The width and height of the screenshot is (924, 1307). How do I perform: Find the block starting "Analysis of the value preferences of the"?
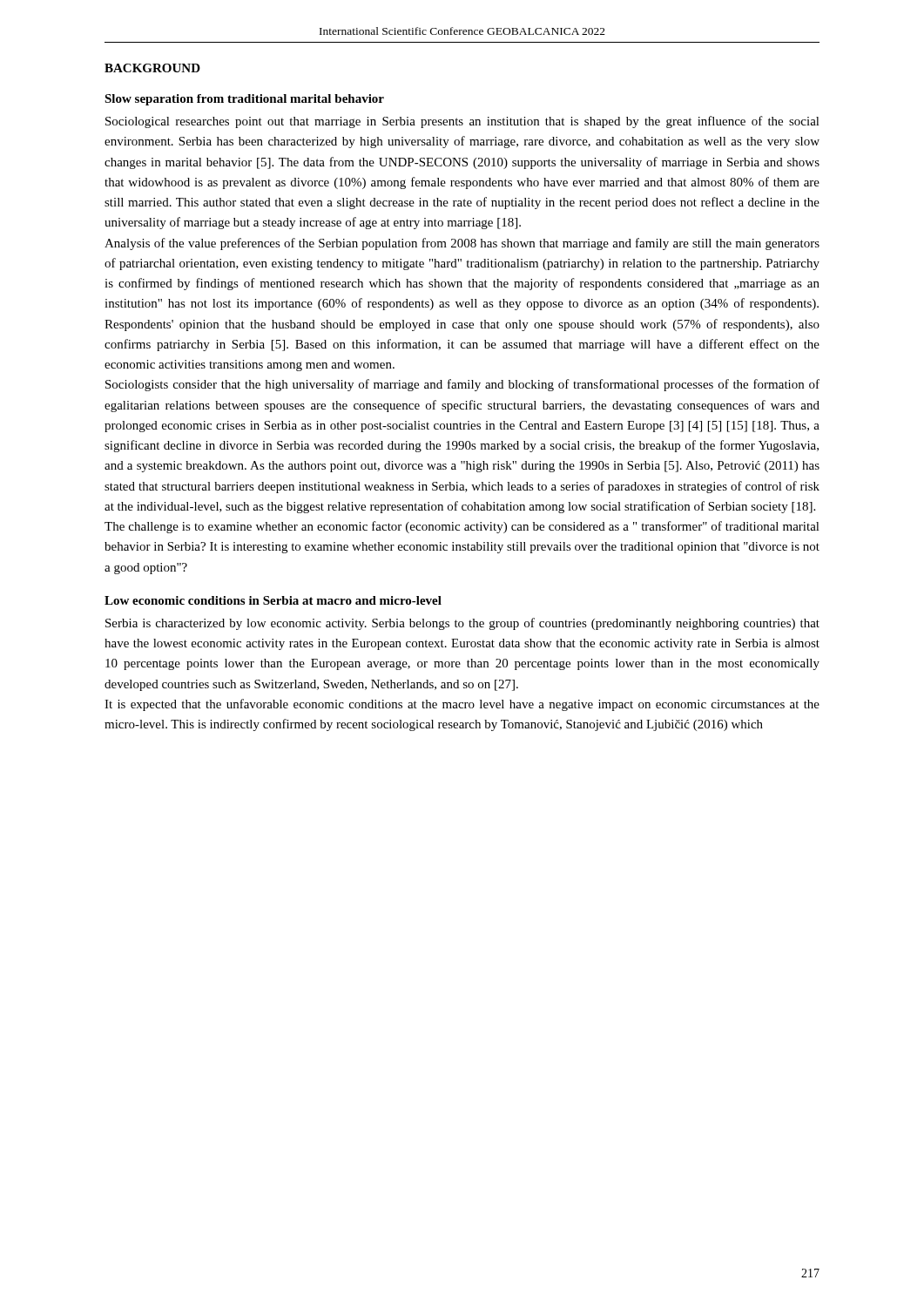pos(462,304)
